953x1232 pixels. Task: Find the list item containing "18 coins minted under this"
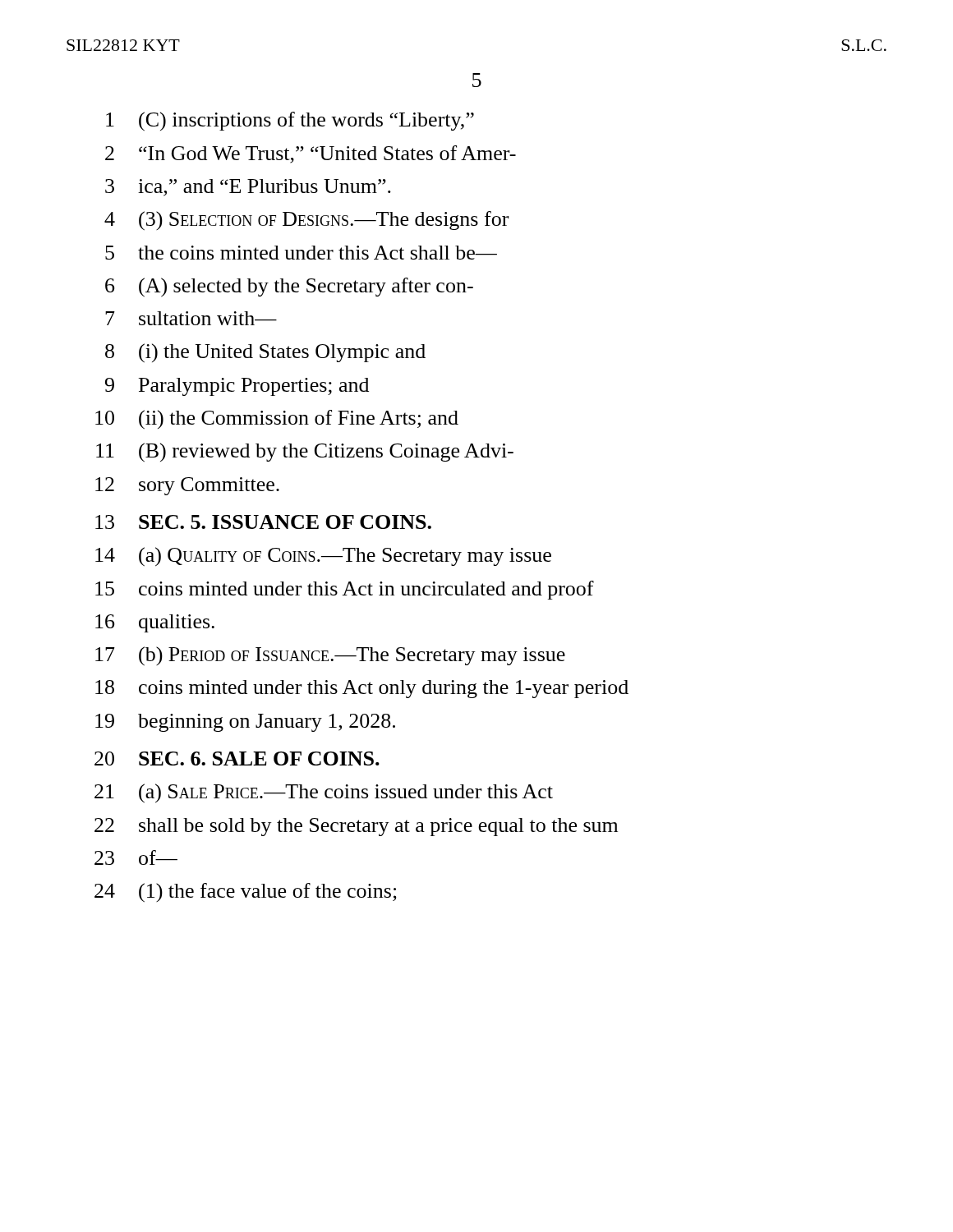pos(476,688)
